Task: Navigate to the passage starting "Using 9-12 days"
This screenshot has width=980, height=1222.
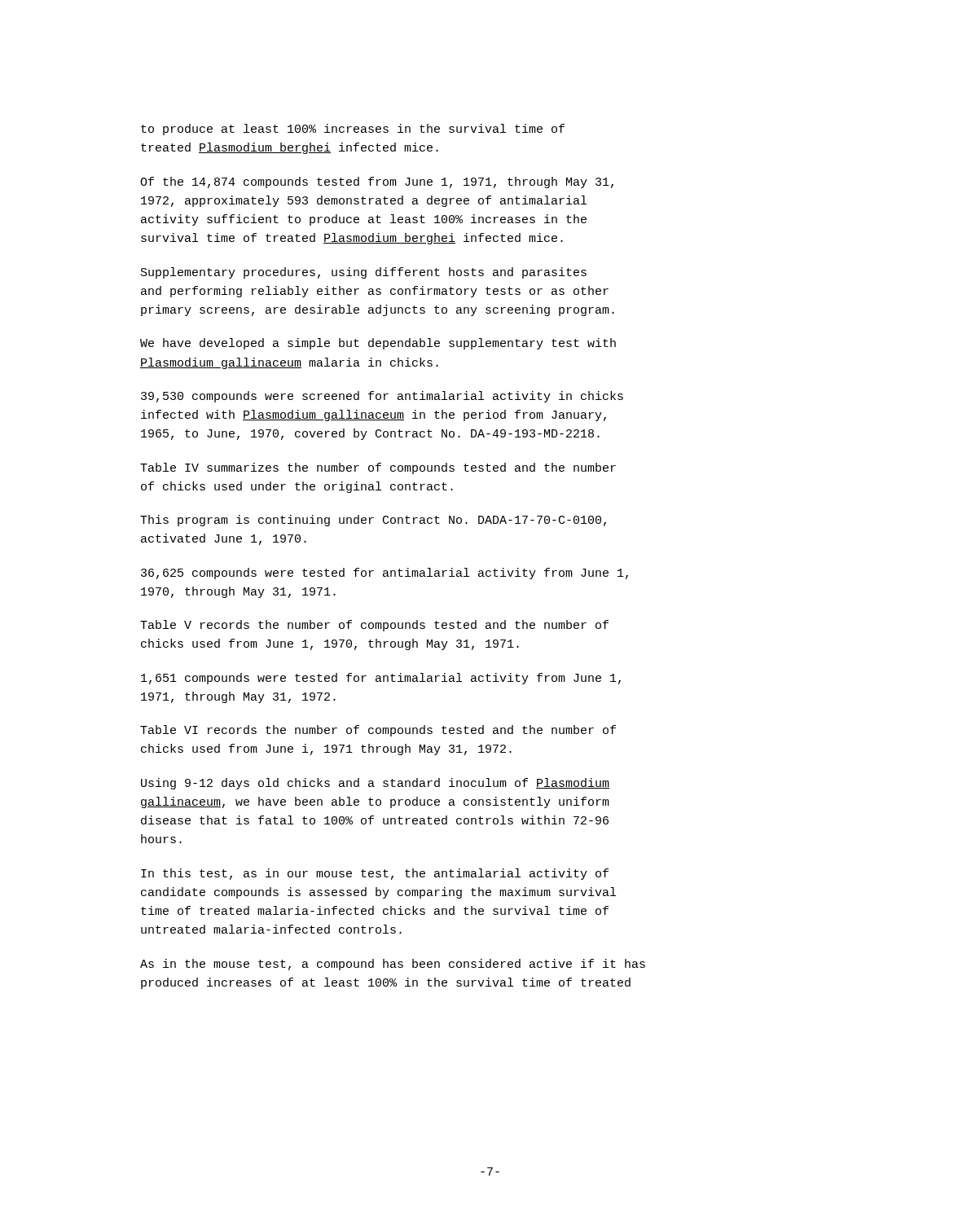Action: click(375, 812)
